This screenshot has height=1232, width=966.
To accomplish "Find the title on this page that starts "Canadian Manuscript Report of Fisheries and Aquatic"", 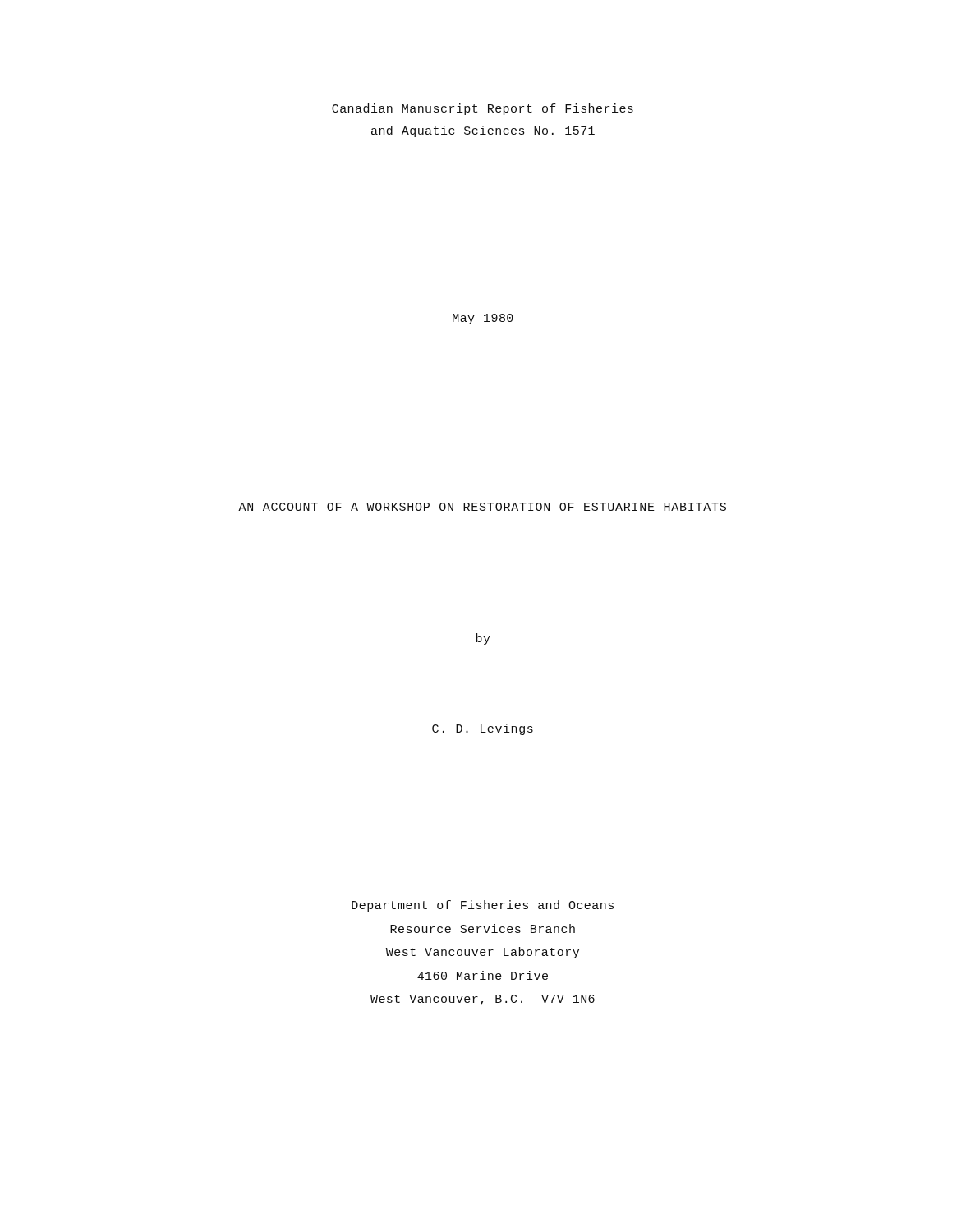I will (x=483, y=121).
